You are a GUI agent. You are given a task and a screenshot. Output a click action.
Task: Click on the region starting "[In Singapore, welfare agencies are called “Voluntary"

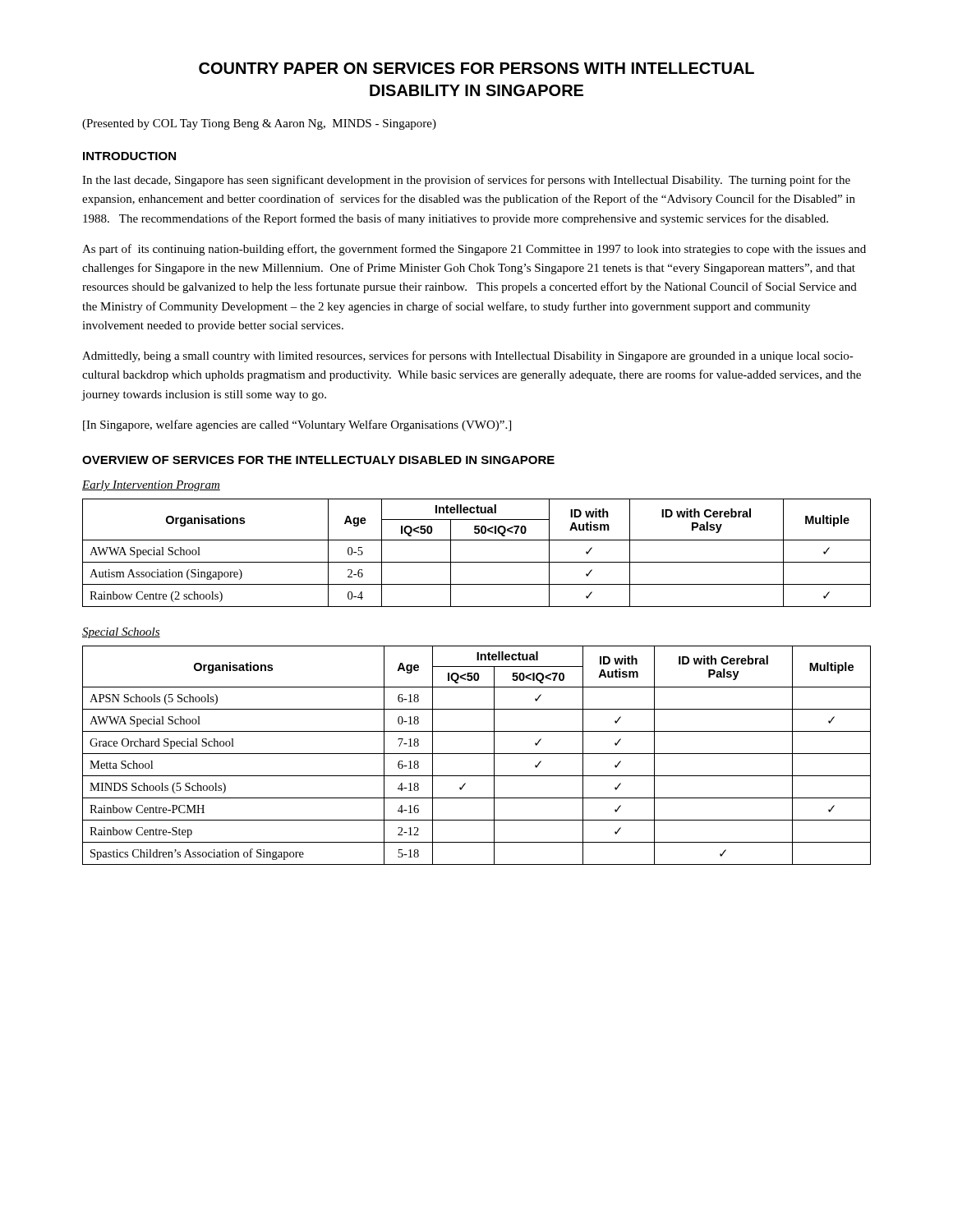297,424
